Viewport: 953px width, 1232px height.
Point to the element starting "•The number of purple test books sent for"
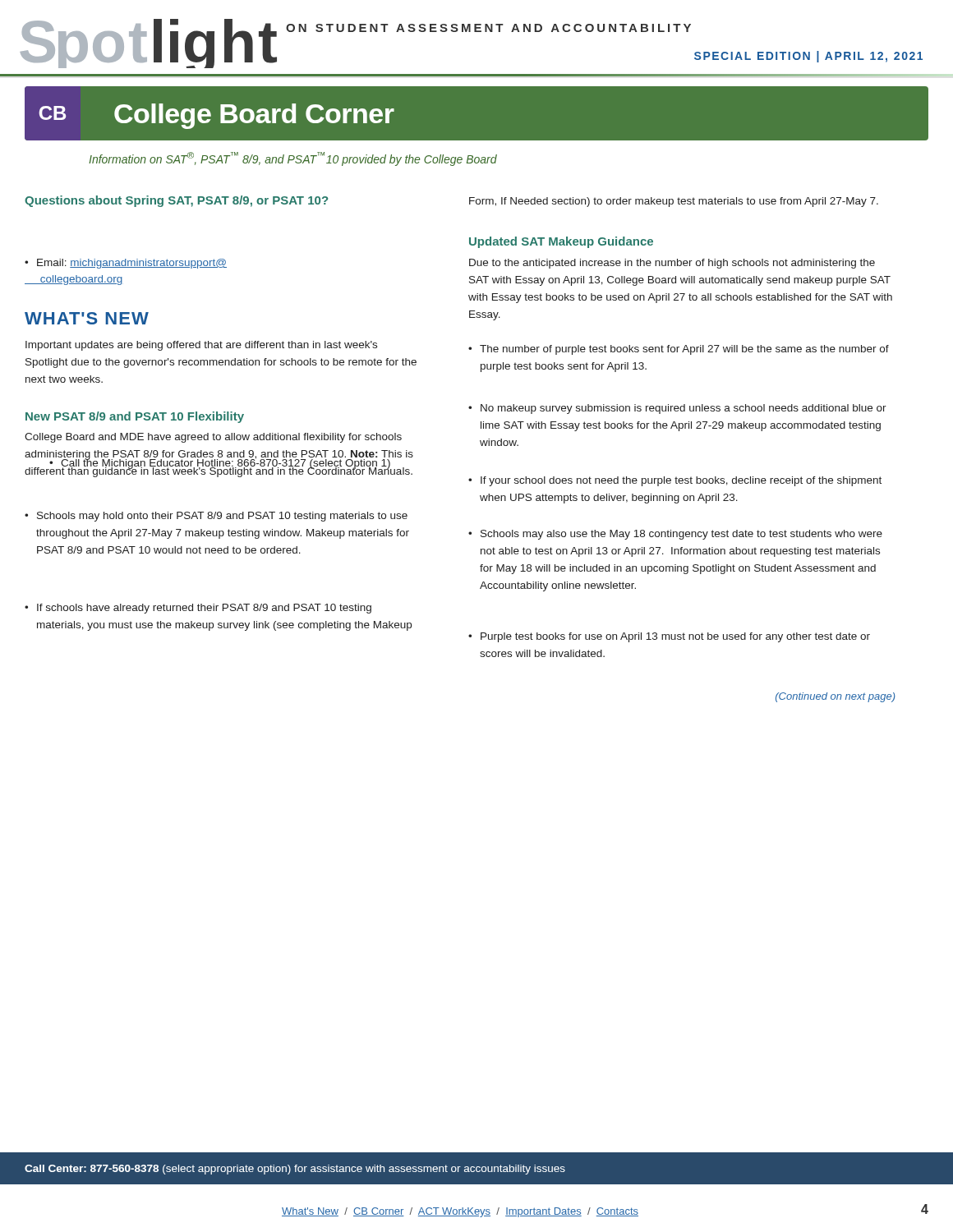coord(679,358)
